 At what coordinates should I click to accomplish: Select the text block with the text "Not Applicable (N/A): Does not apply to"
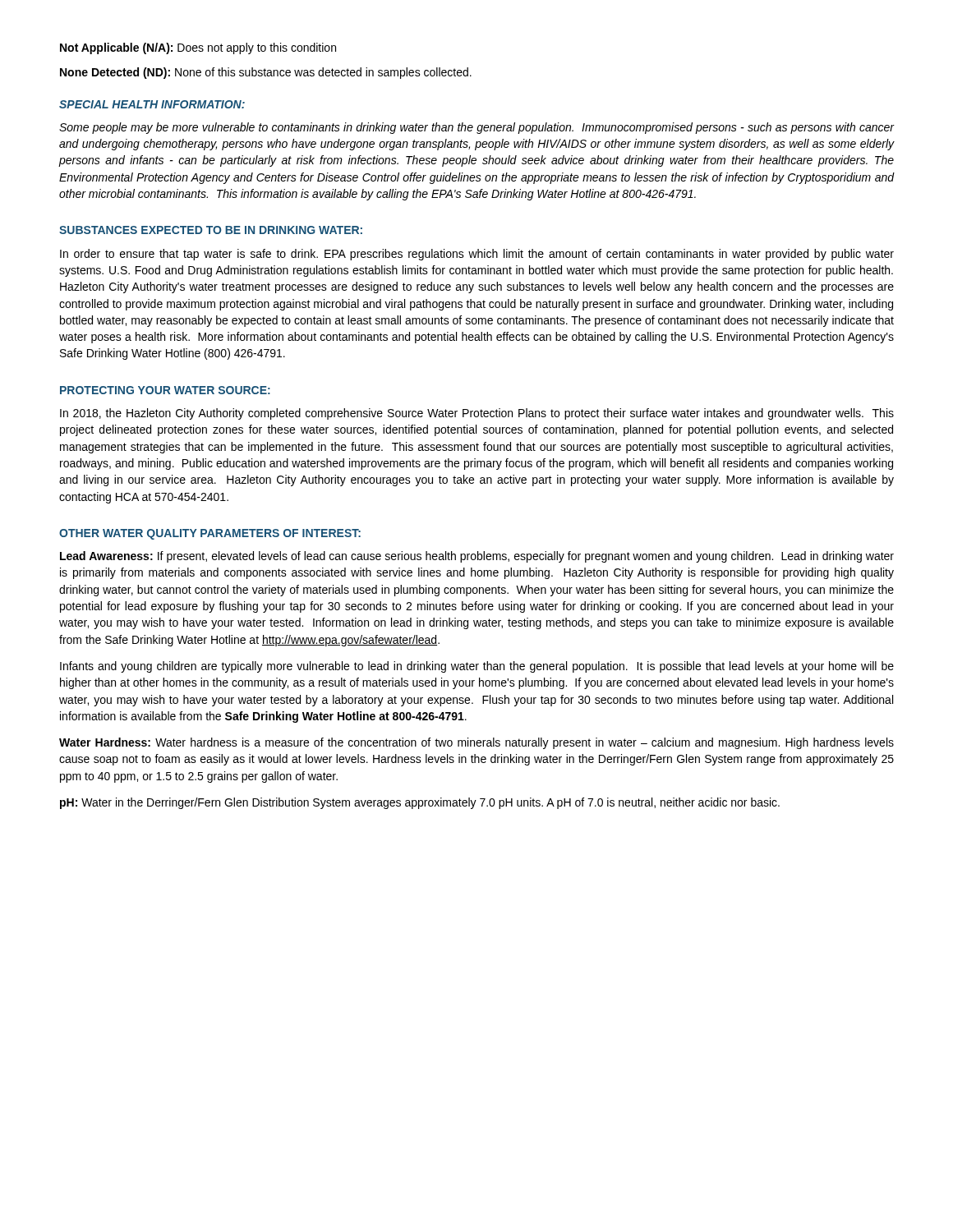point(198,48)
